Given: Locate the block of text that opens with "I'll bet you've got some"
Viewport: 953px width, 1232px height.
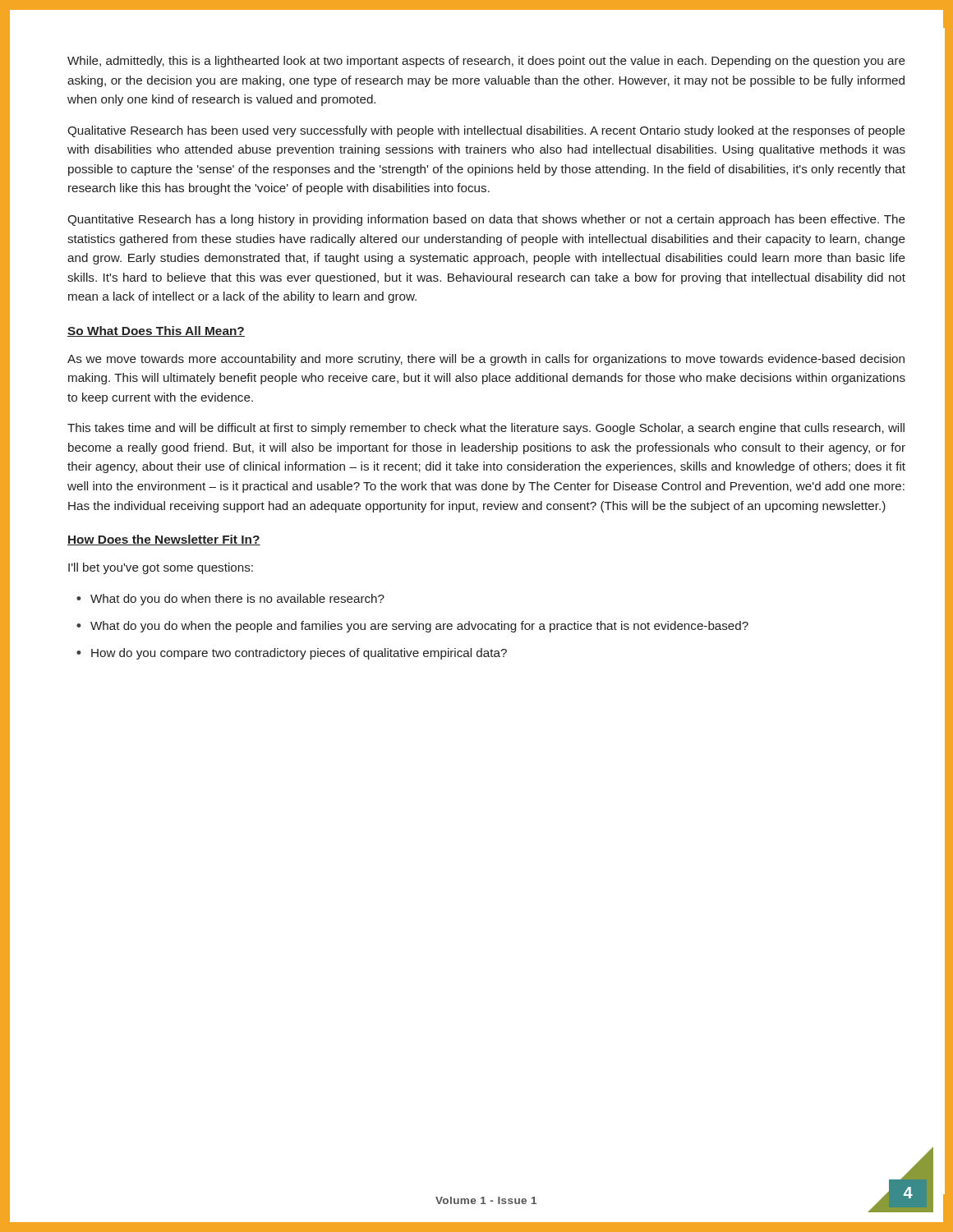Looking at the screenshot, I should (161, 568).
